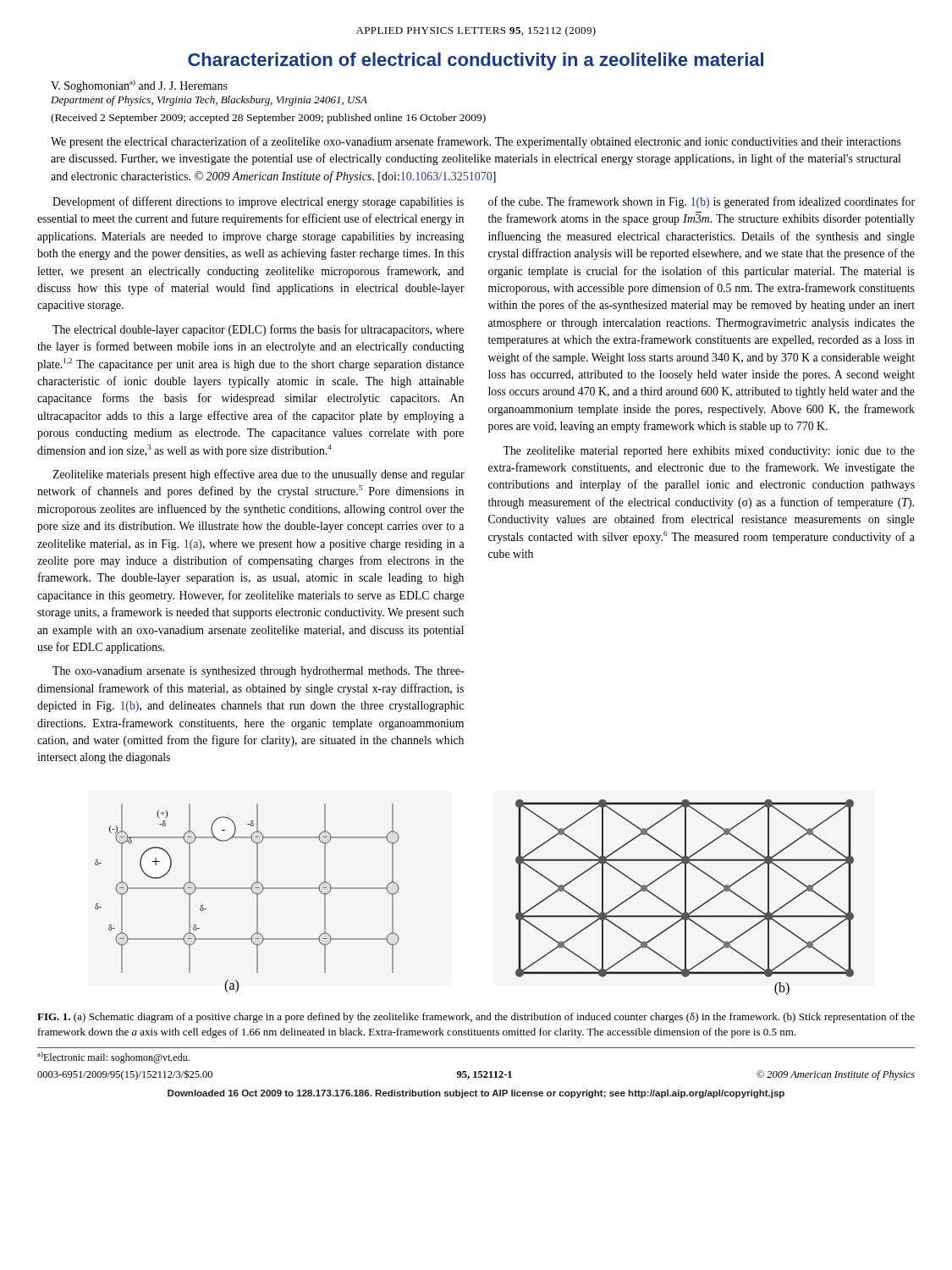This screenshot has height=1270, width=952.
Task: Find the text starting "We present the"
Action: pyautogui.click(x=476, y=159)
